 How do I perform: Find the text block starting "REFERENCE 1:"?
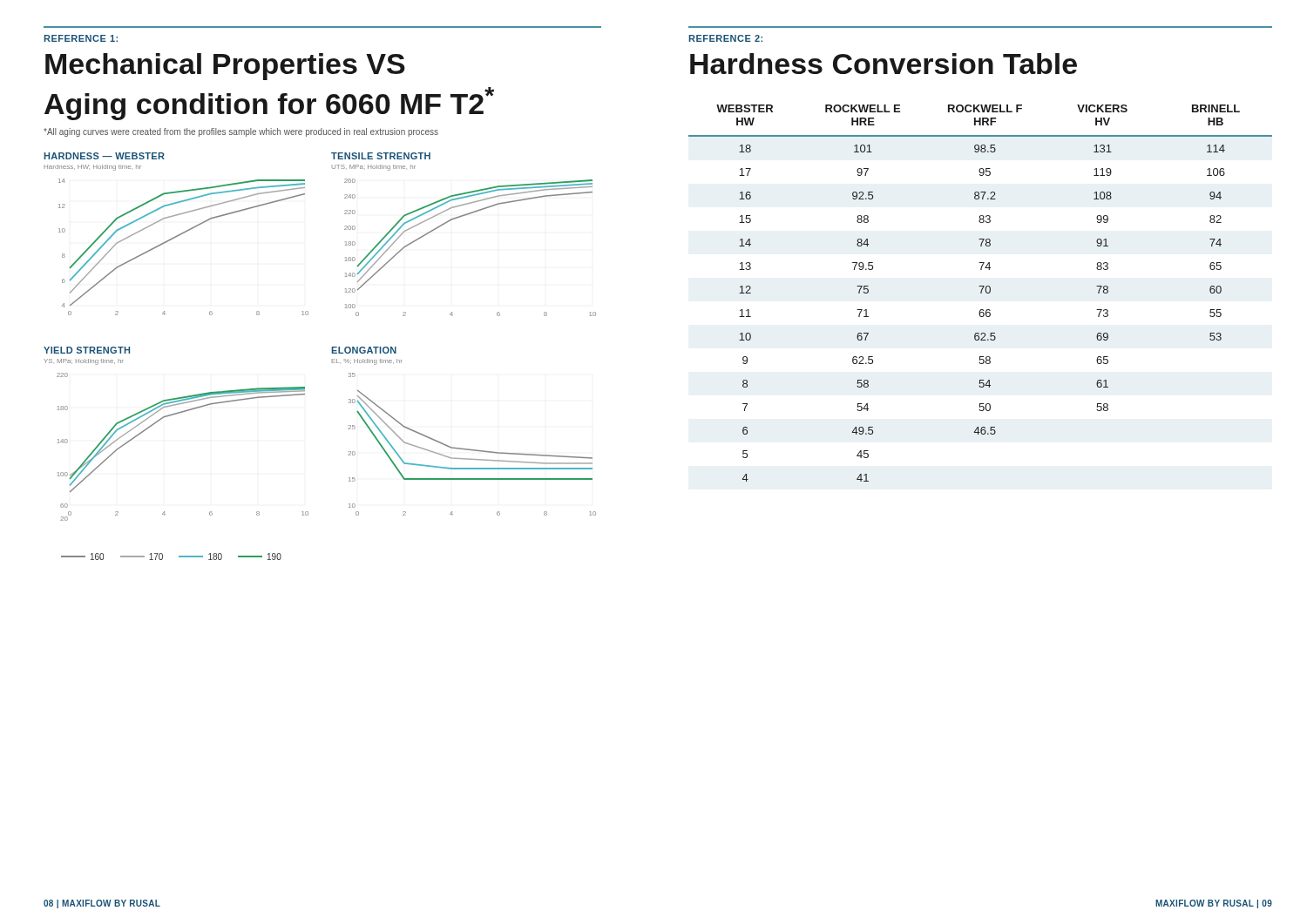click(x=81, y=38)
